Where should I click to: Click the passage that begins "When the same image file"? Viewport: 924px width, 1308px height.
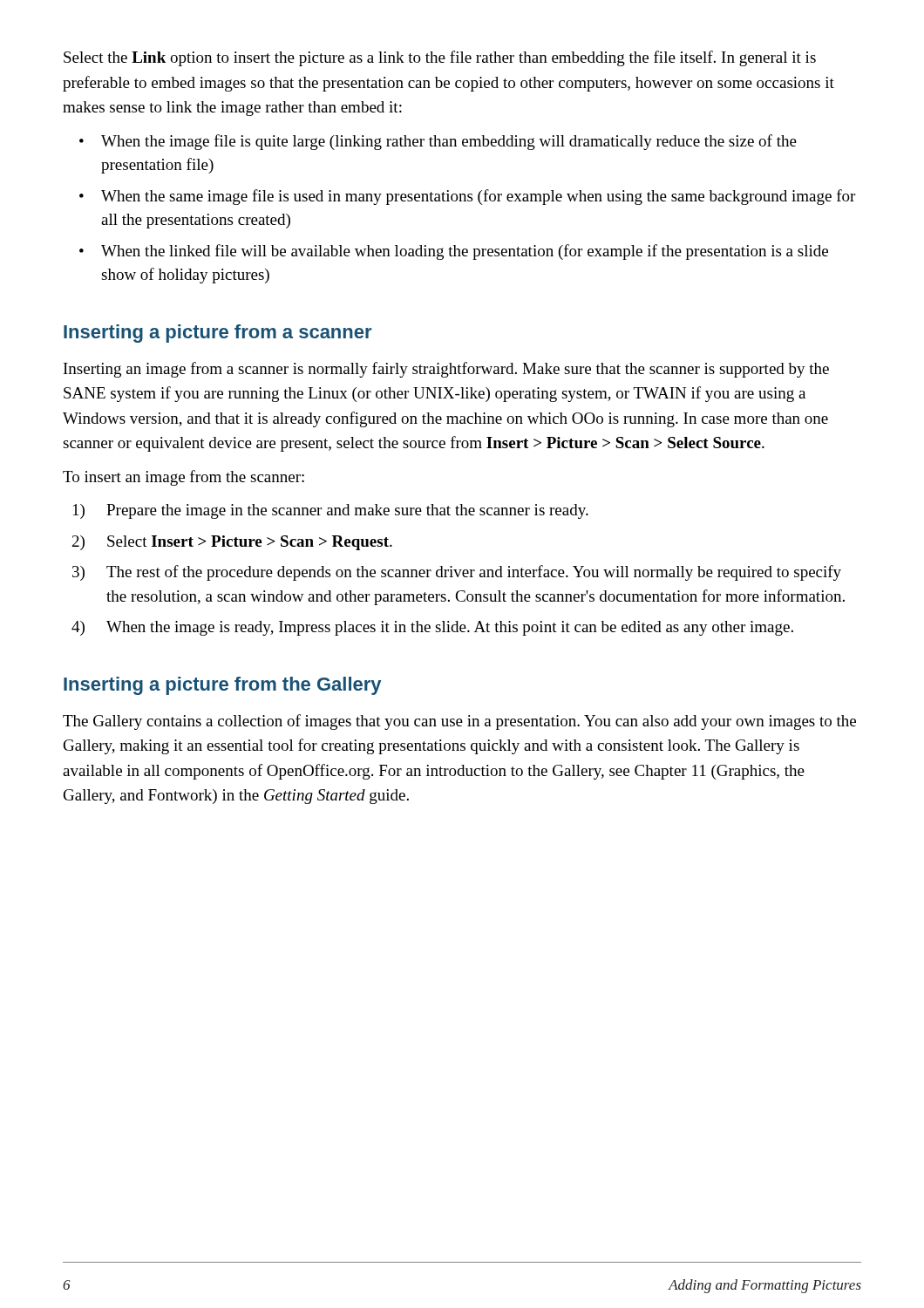coord(478,207)
